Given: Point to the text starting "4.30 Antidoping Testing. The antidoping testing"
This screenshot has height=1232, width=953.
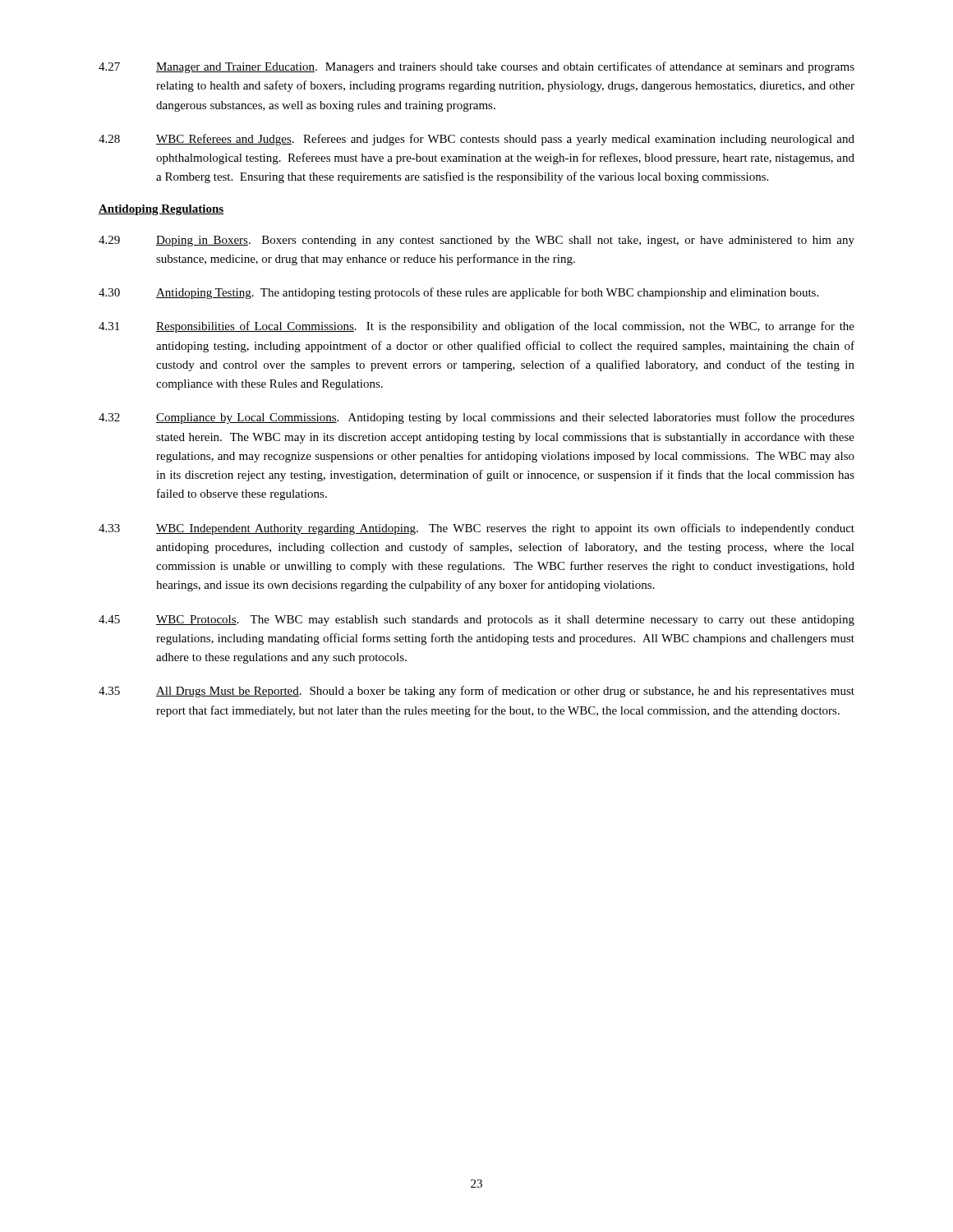Looking at the screenshot, I should (x=476, y=293).
